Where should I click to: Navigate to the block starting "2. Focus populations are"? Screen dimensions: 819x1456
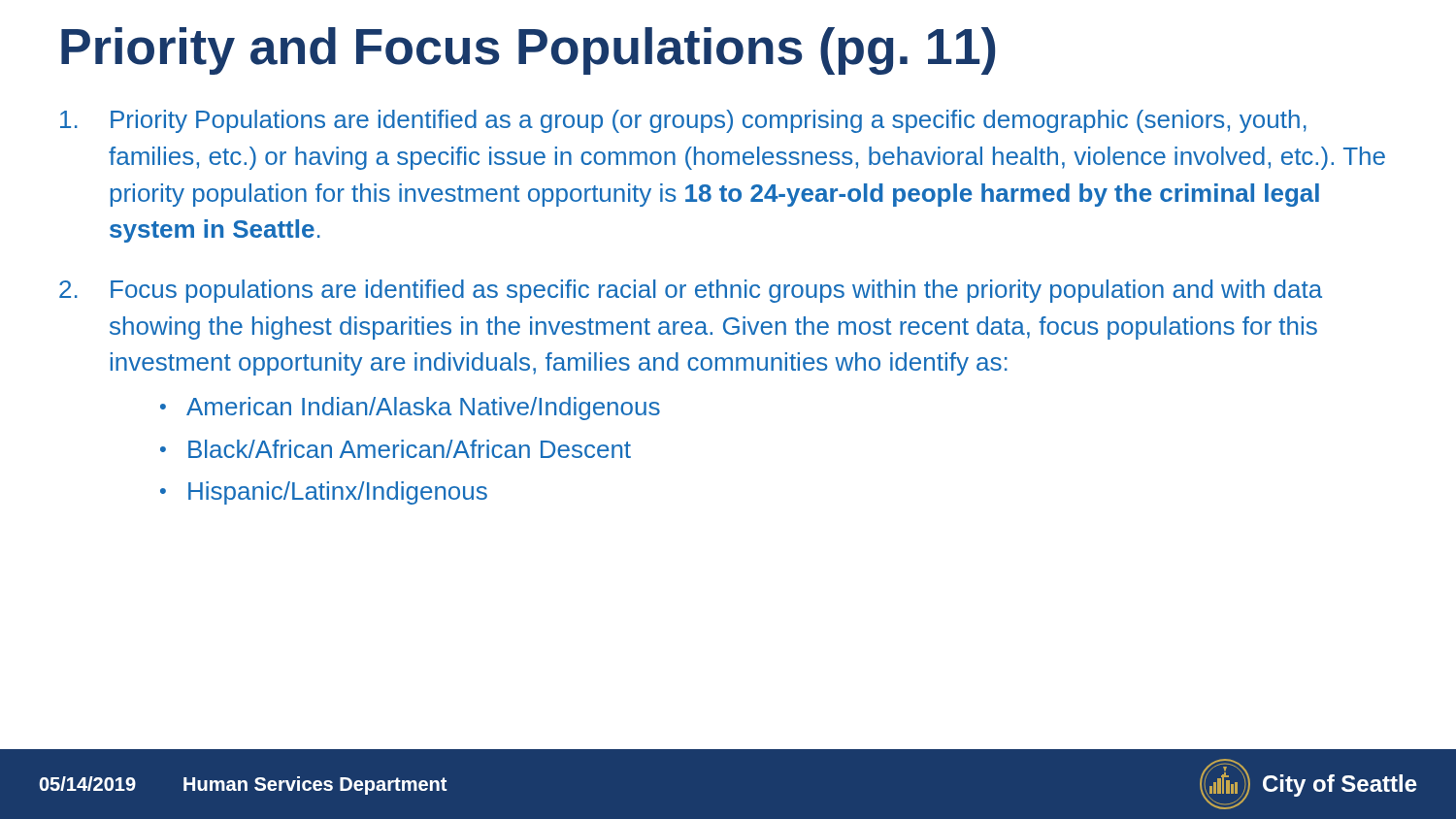point(691,291)
